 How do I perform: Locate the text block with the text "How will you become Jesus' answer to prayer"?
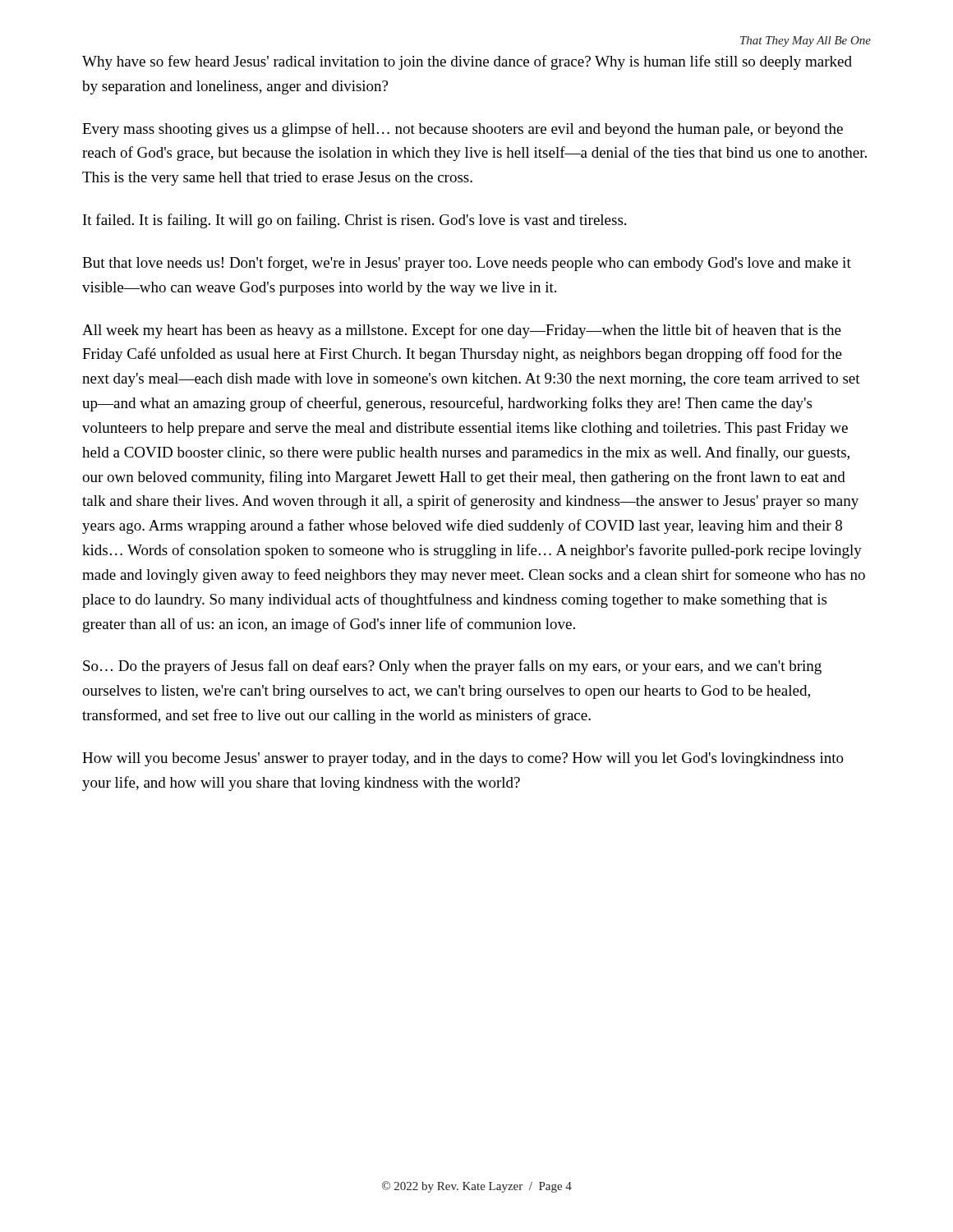pos(463,770)
